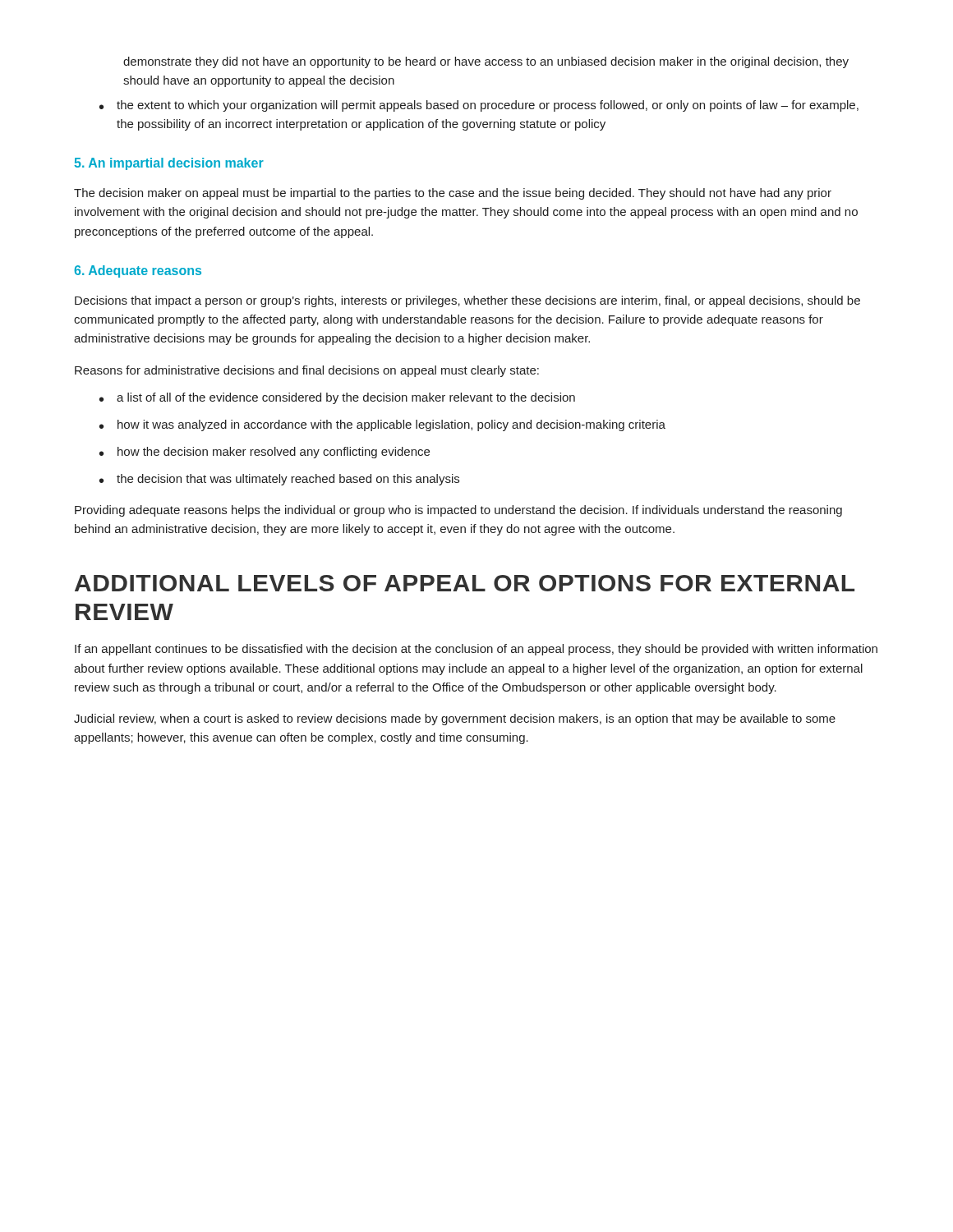
Task: Click on the text block that says "Decisions that impact a"
Action: (x=476, y=319)
